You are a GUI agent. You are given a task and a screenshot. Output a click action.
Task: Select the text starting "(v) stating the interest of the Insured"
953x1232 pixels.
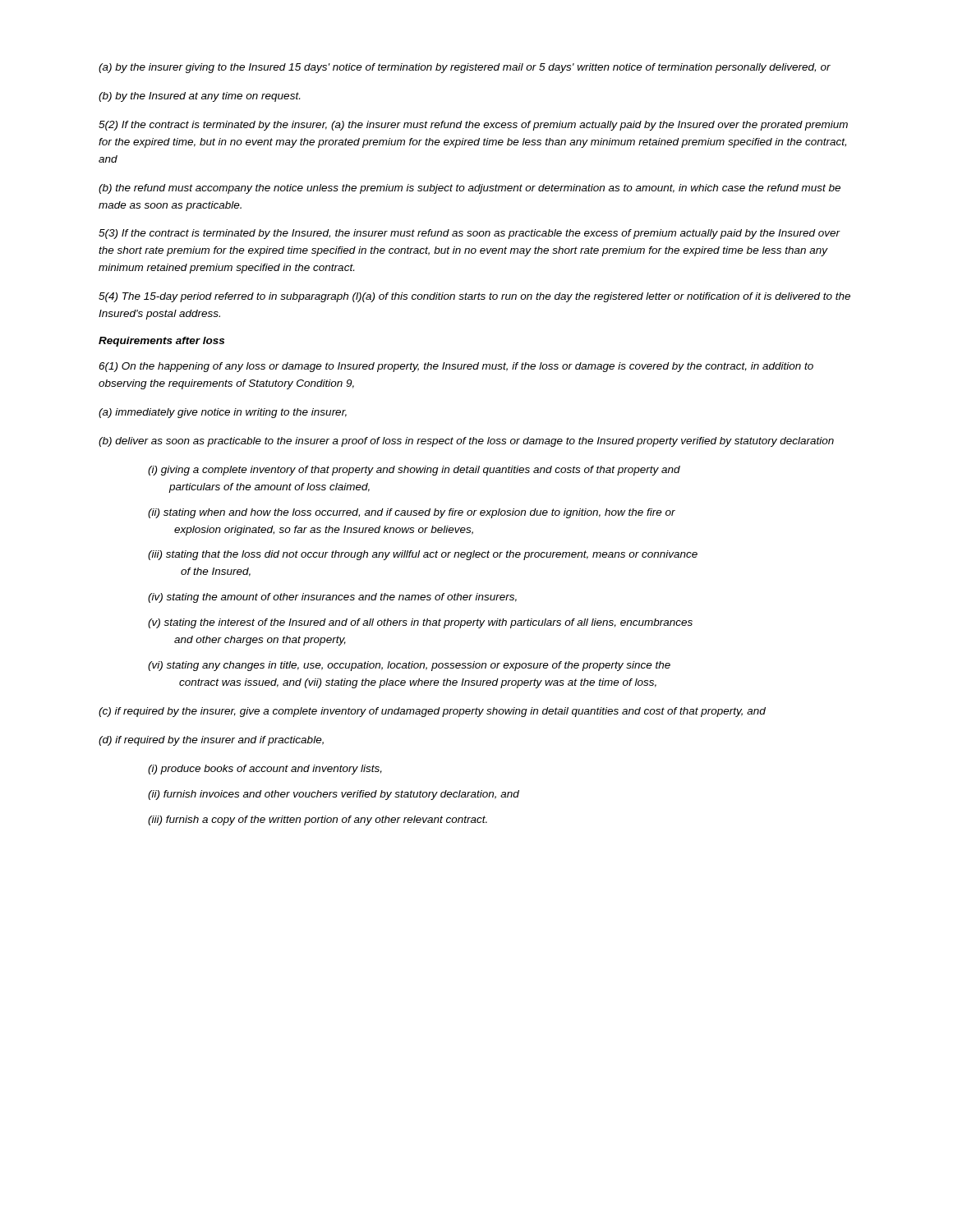(x=420, y=631)
